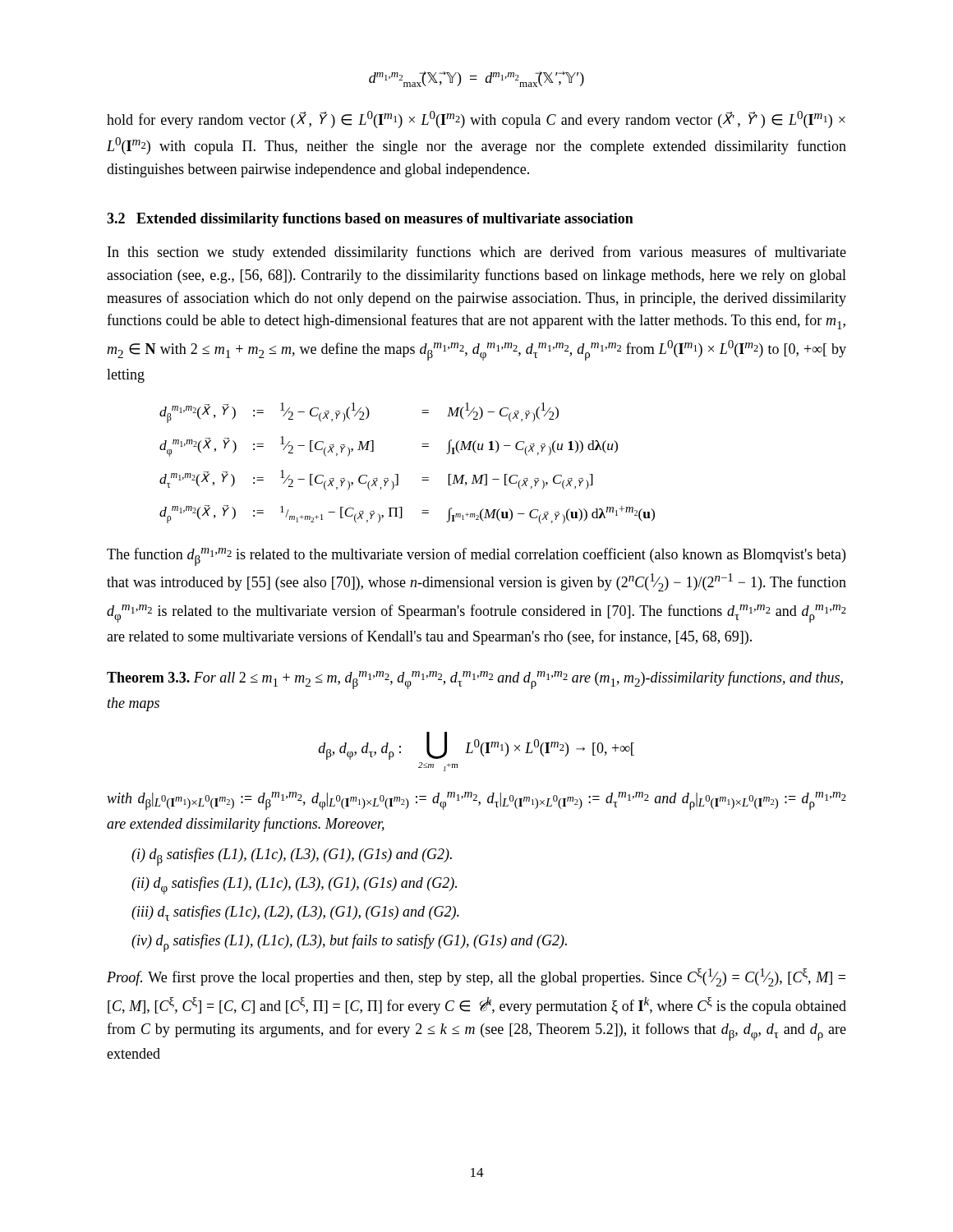Select the passage starting "hold for every random"
The width and height of the screenshot is (953, 1232).
pyautogui.click(x=476, y=143)
